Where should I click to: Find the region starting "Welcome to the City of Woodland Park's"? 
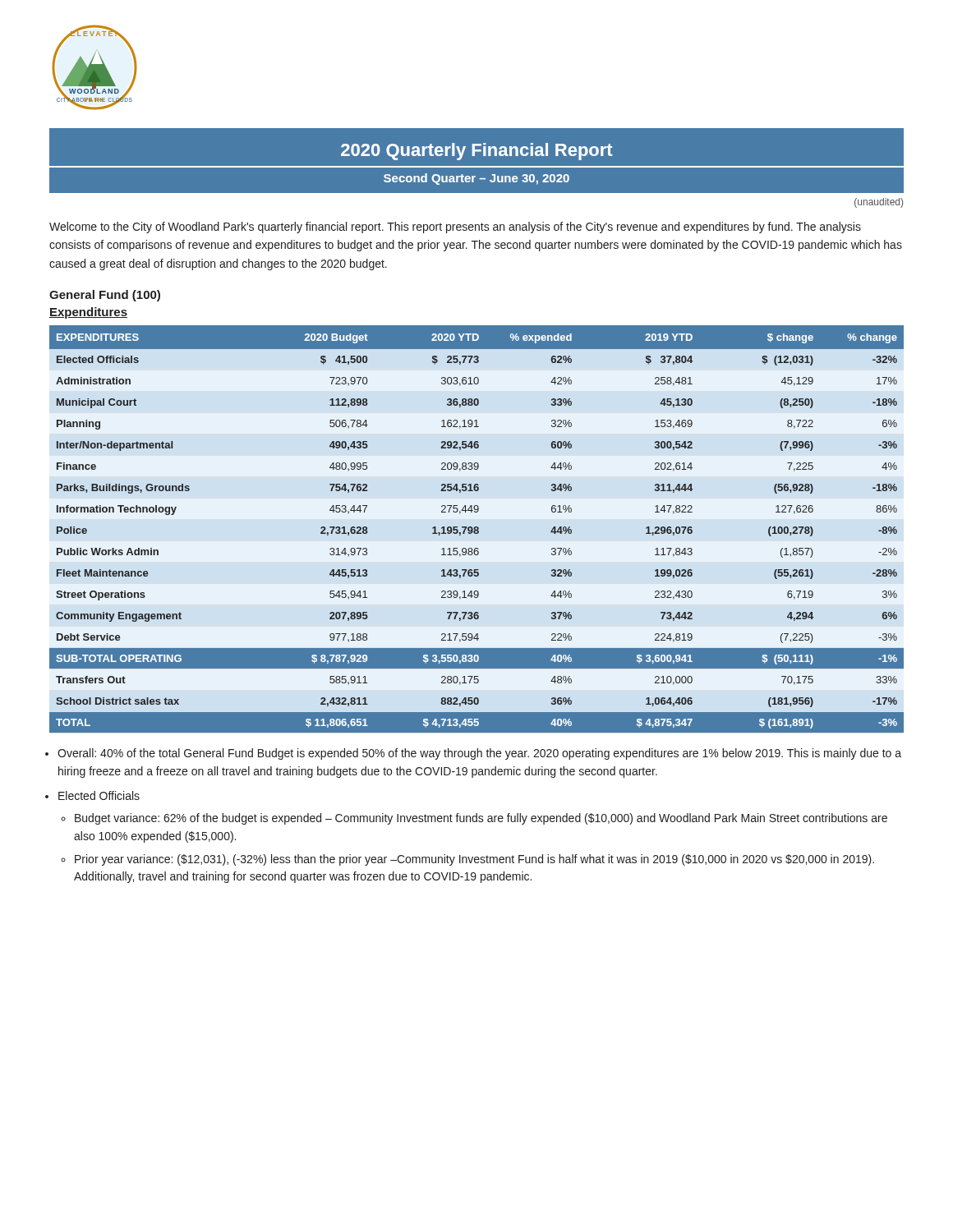click(476, 245)
